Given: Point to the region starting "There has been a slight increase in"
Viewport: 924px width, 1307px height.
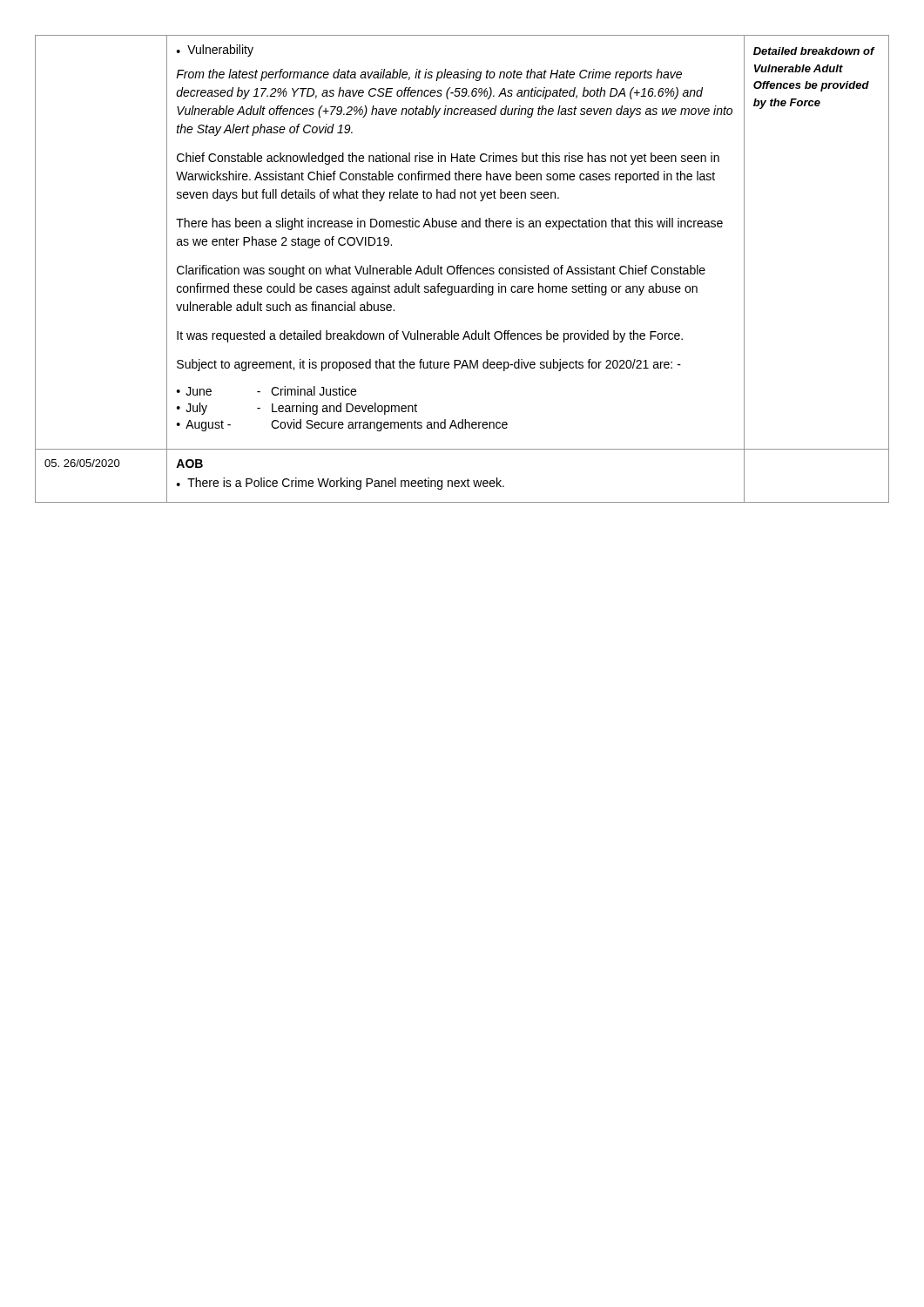Looking at the screenshot, I should coord(450,232).
